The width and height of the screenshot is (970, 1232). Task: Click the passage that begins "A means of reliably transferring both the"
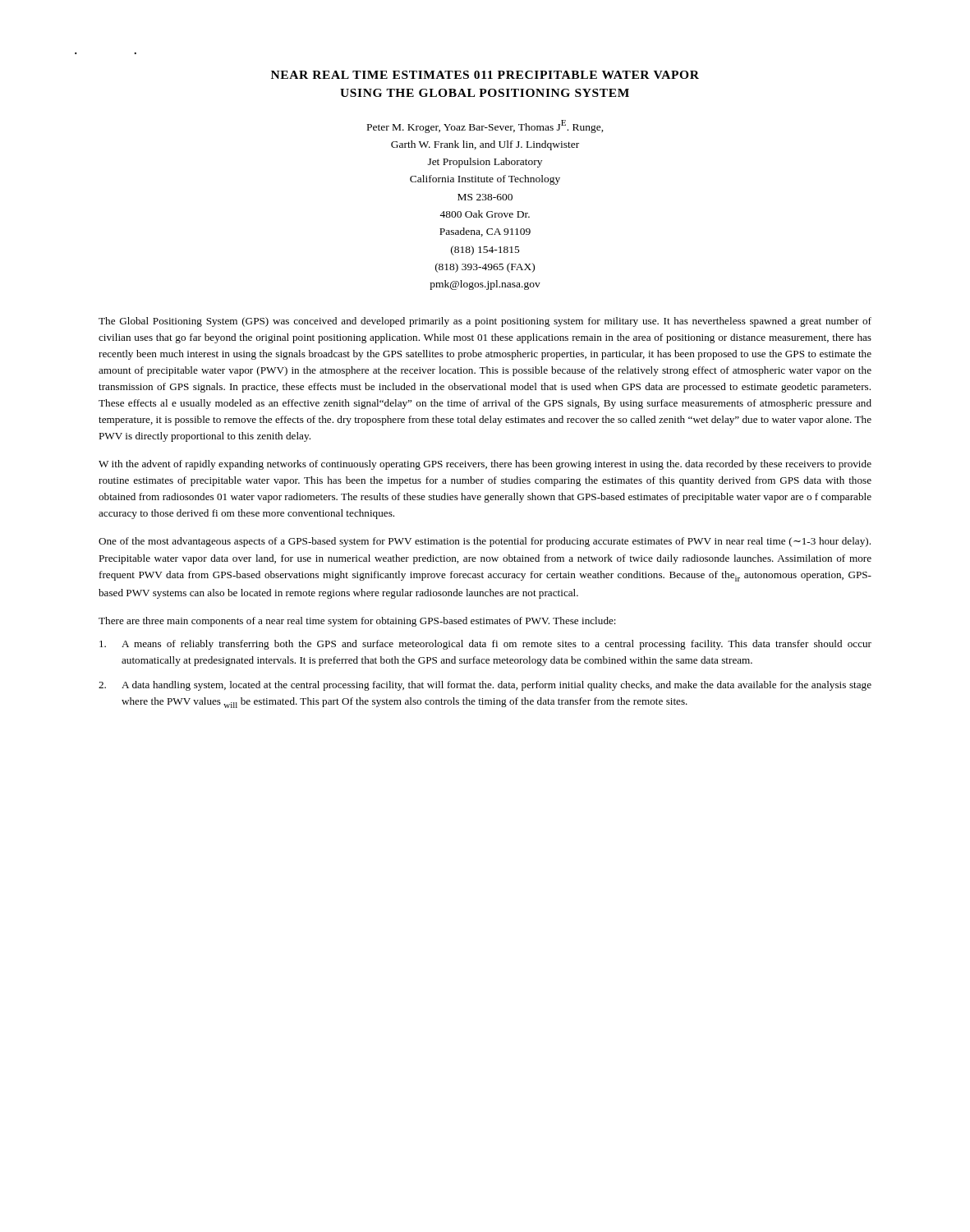(485, 652)
